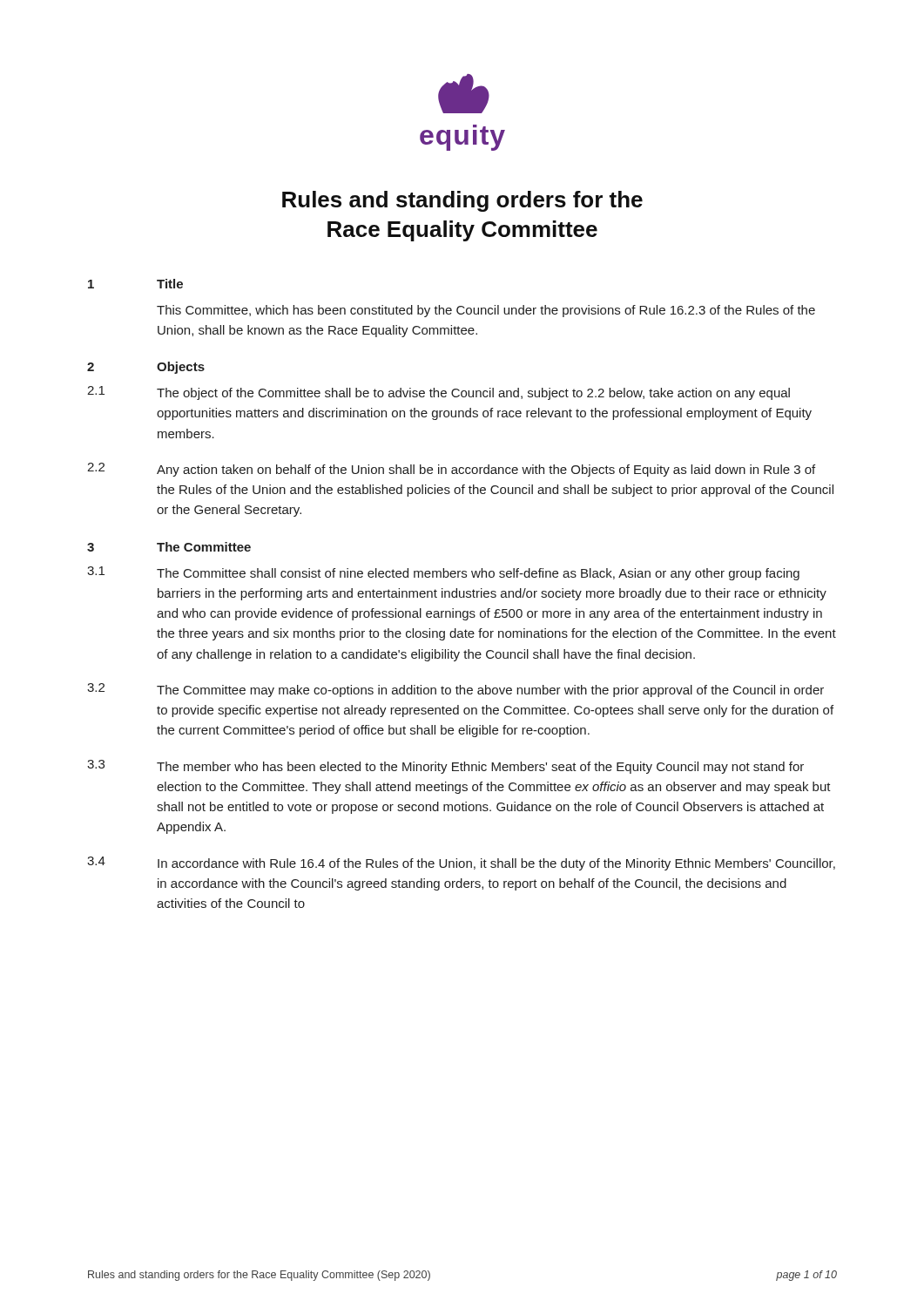Click on the text block with the text "3 The member who has been elected"
The image size is (924, 1307).
(462, 796)
